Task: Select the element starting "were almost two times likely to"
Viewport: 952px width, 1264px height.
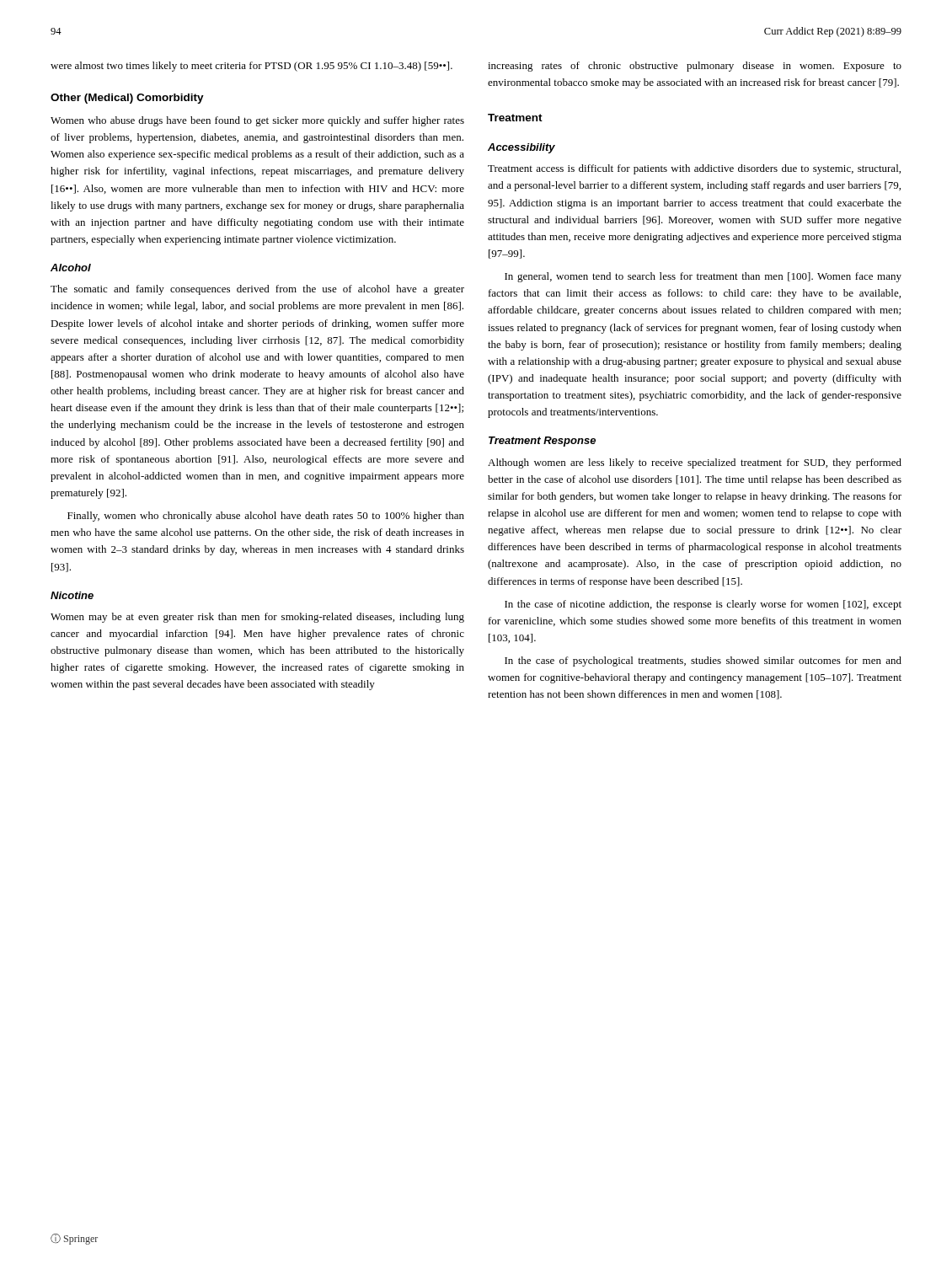Action: tap(257, 66)
